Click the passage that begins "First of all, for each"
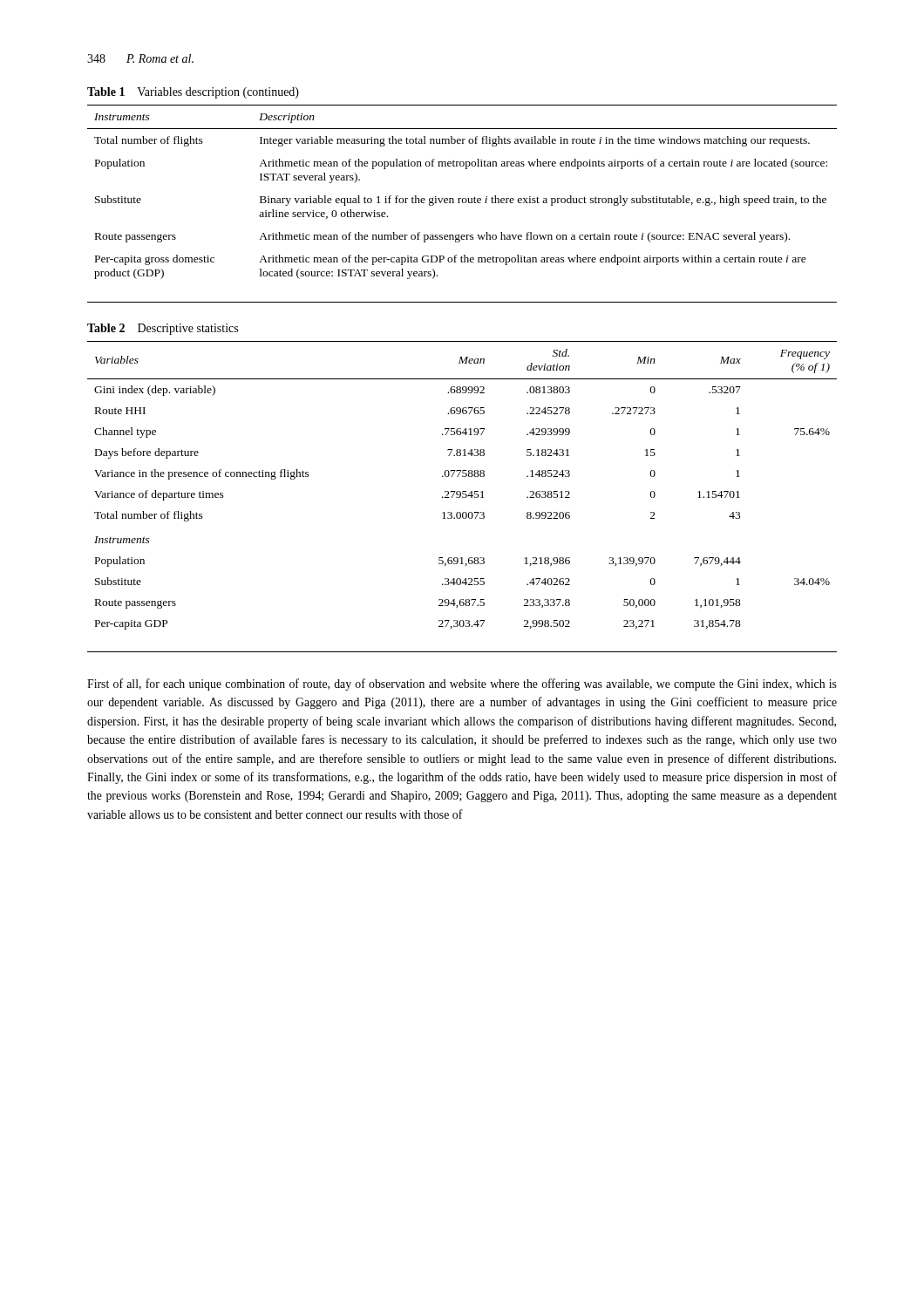Image resolution: width=924 pixels, height=1308 pixels. pos(462,749)
